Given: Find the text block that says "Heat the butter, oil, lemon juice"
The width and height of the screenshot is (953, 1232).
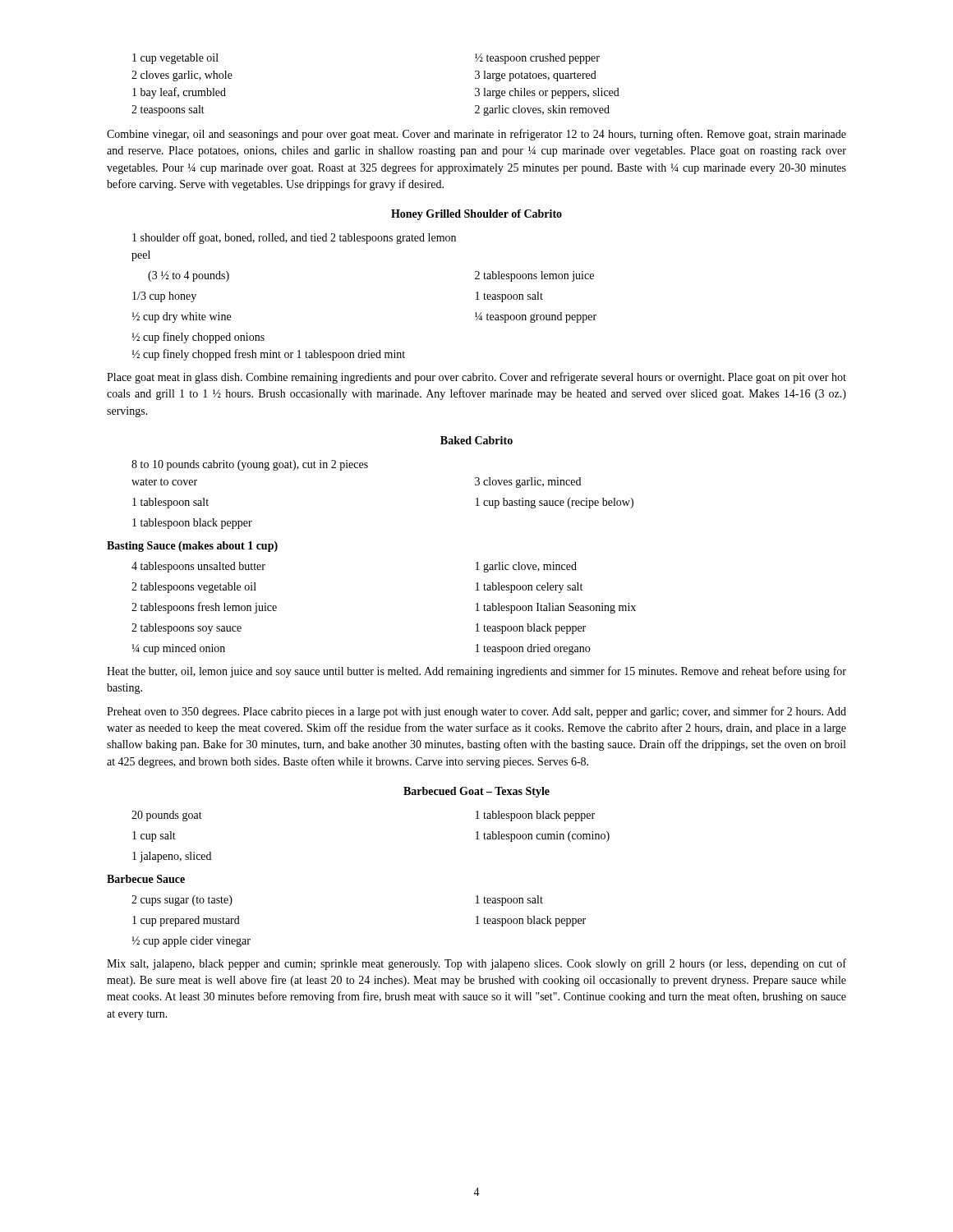Looking at the screenshot, I should pyautogui.click(x=476, y=680).
